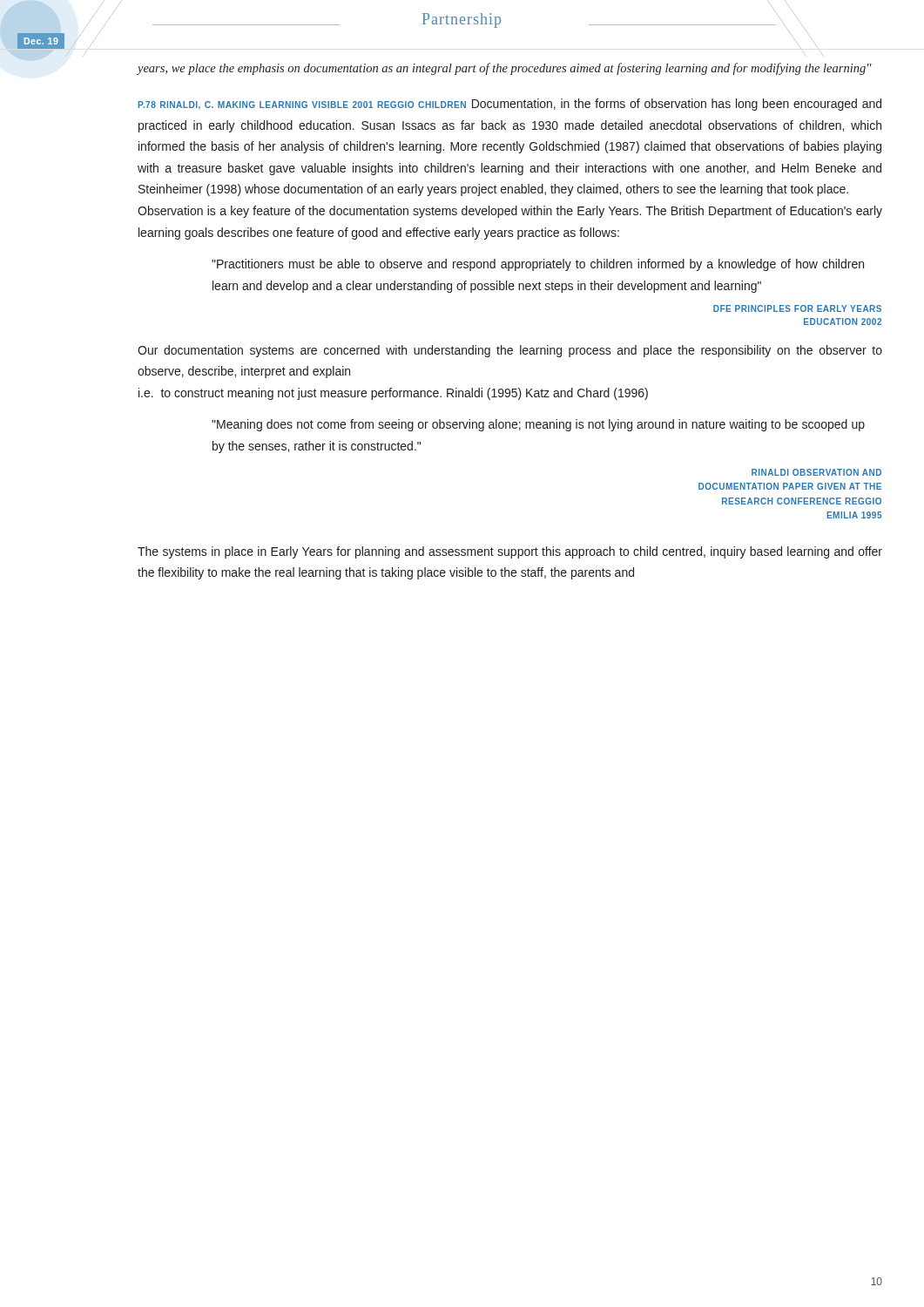Locate the passage starting "i.e. to construct meaning not just"
924x1307 pixels.
[x=393, y=393]
